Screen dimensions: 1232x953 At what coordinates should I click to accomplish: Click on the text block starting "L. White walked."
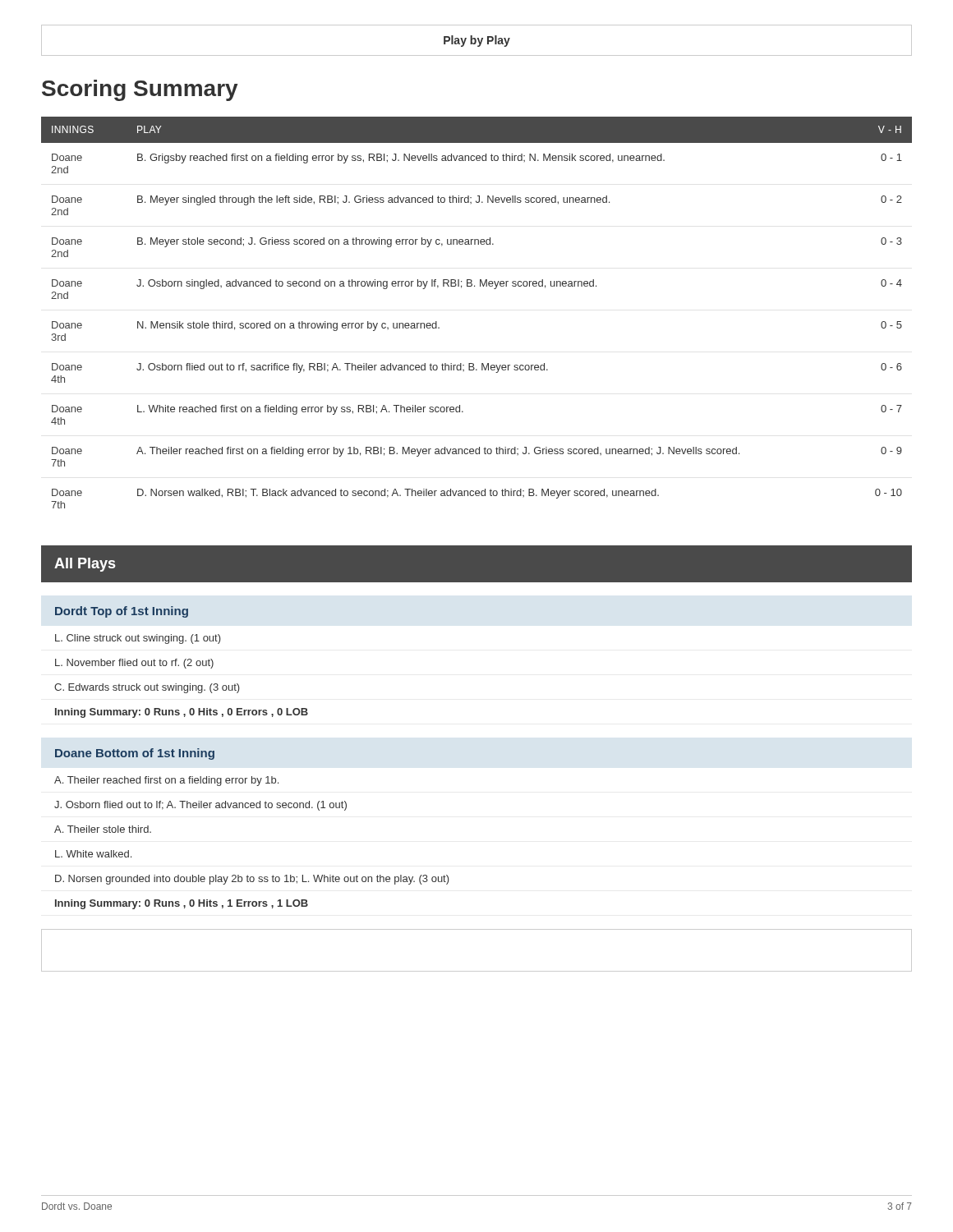tap(93, 854)
